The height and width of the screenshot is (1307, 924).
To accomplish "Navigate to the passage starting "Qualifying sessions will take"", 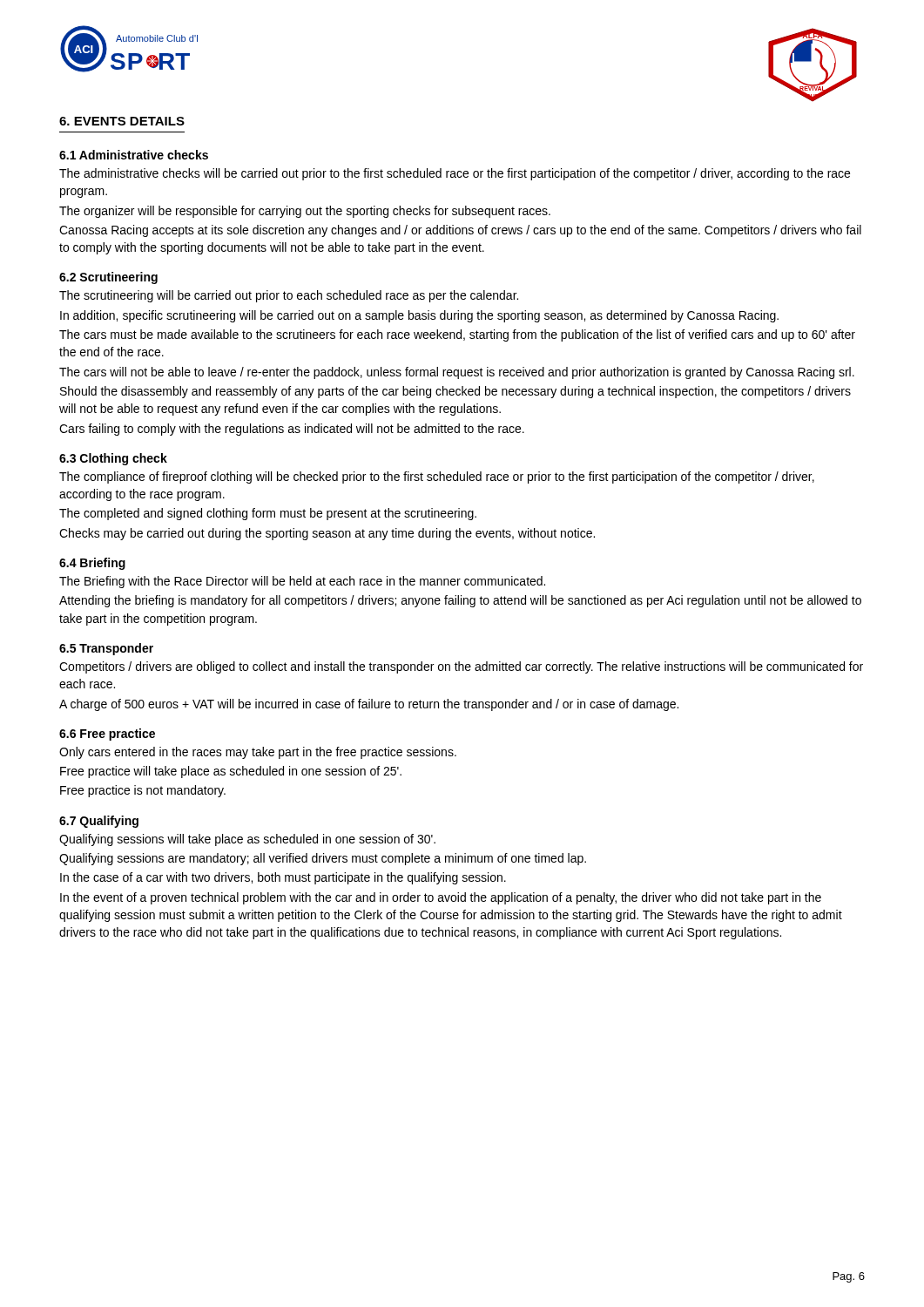I will (248, 839).
